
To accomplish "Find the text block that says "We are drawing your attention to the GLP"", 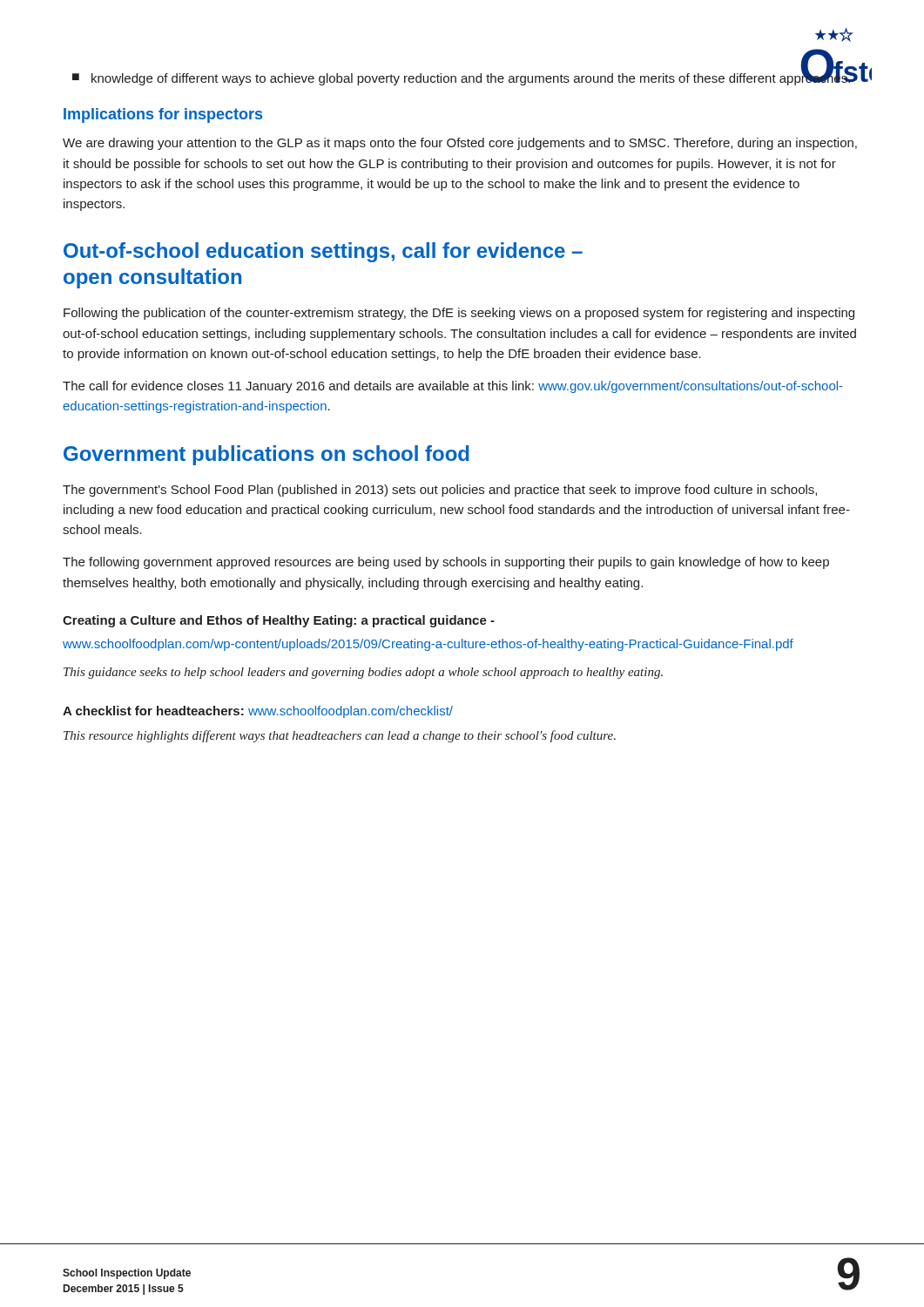I will click(x=460, y=173).
